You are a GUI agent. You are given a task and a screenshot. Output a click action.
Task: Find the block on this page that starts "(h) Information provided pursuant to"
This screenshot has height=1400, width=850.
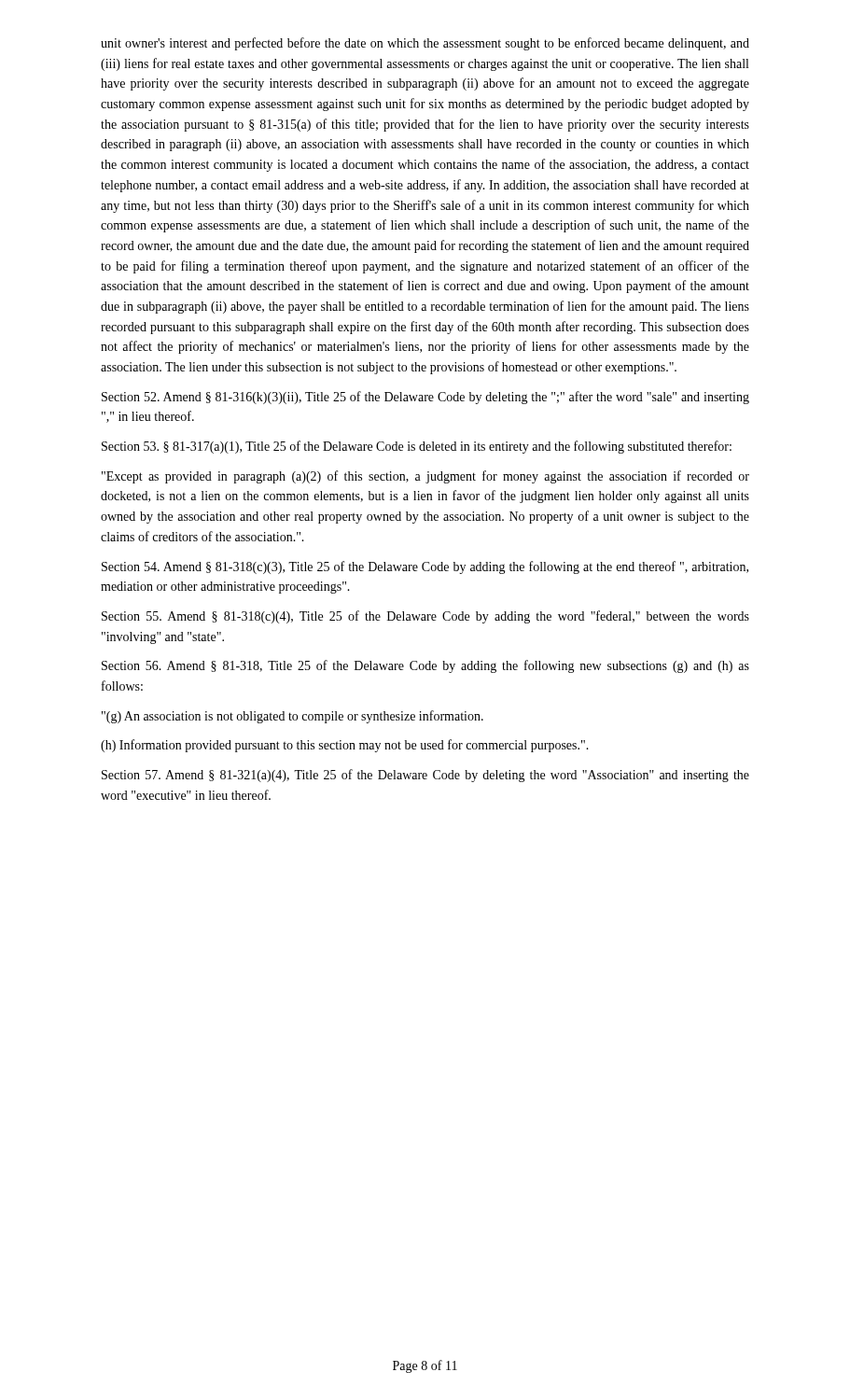(425, 746)
